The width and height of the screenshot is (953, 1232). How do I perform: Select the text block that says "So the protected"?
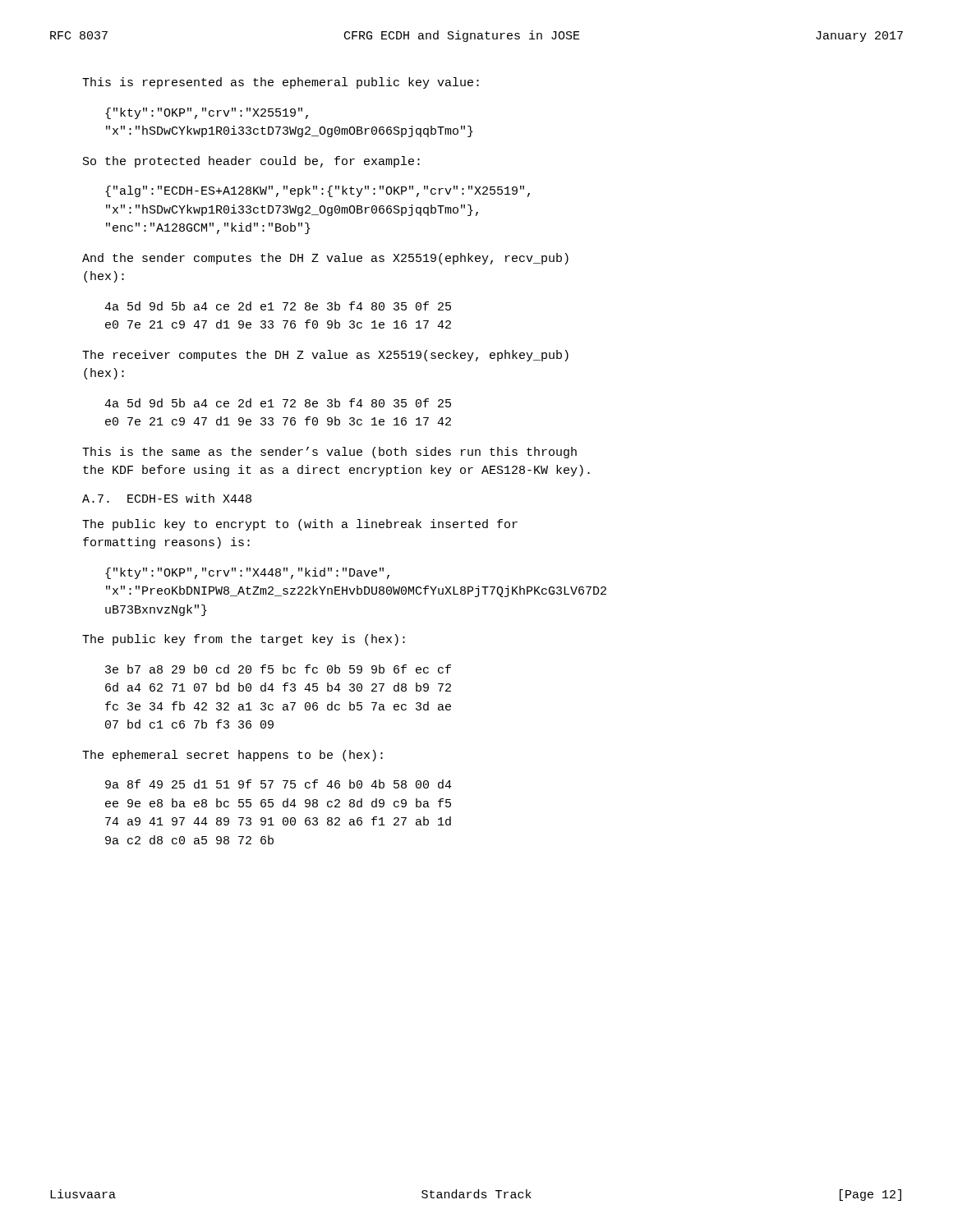coord(252,162)
